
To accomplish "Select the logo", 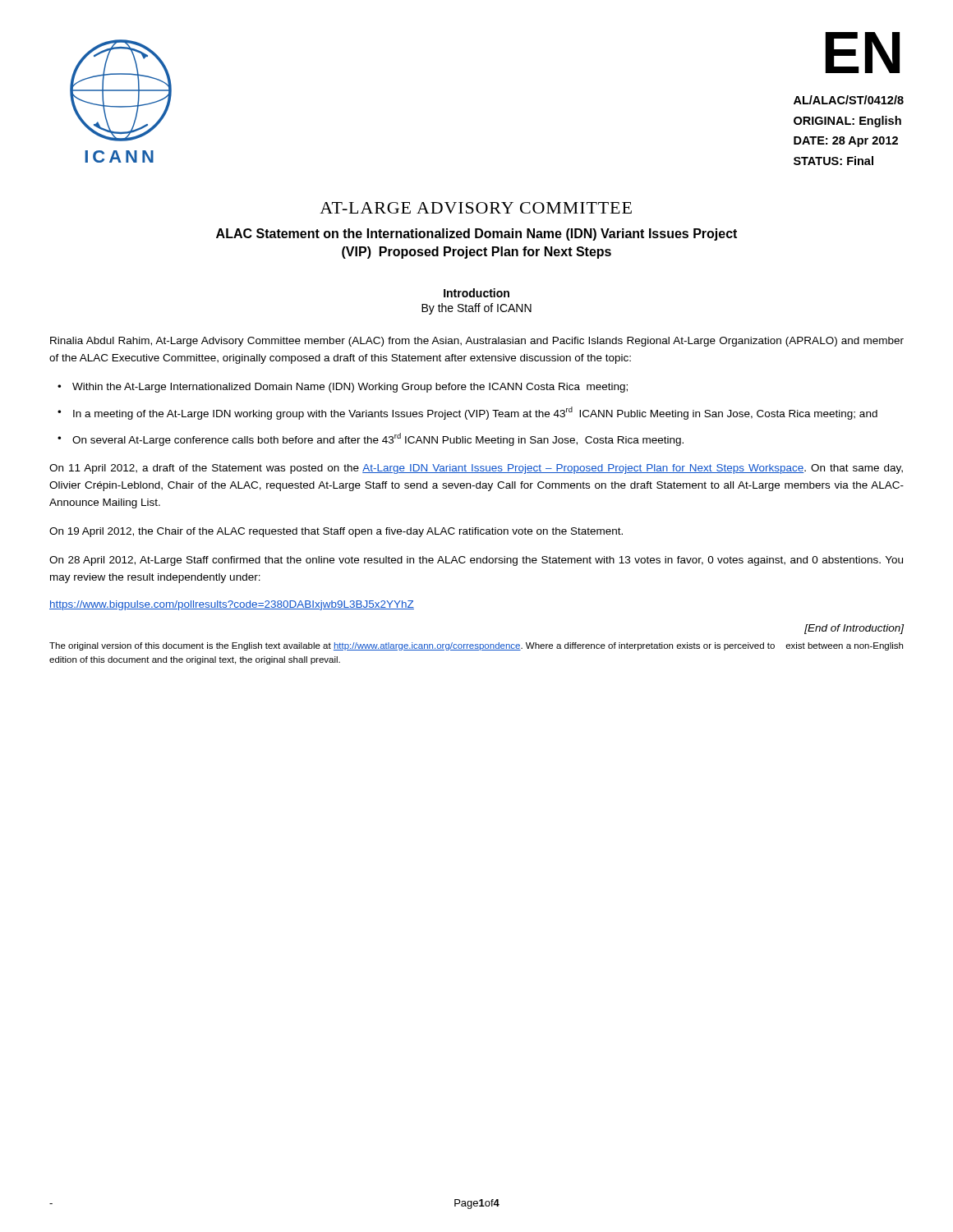I will tap(121, 98).
